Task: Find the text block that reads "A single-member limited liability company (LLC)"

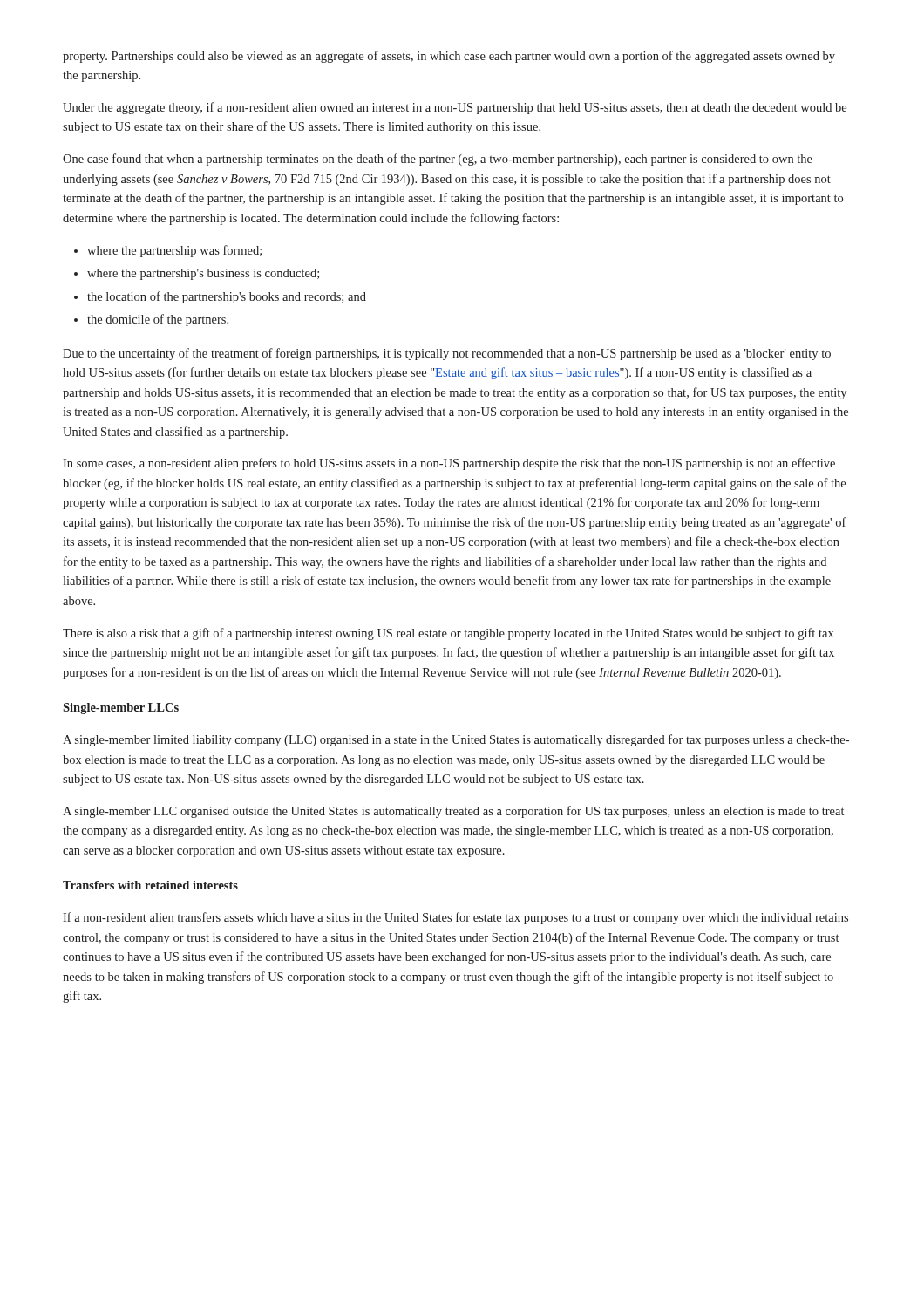Action: [458, 759]
